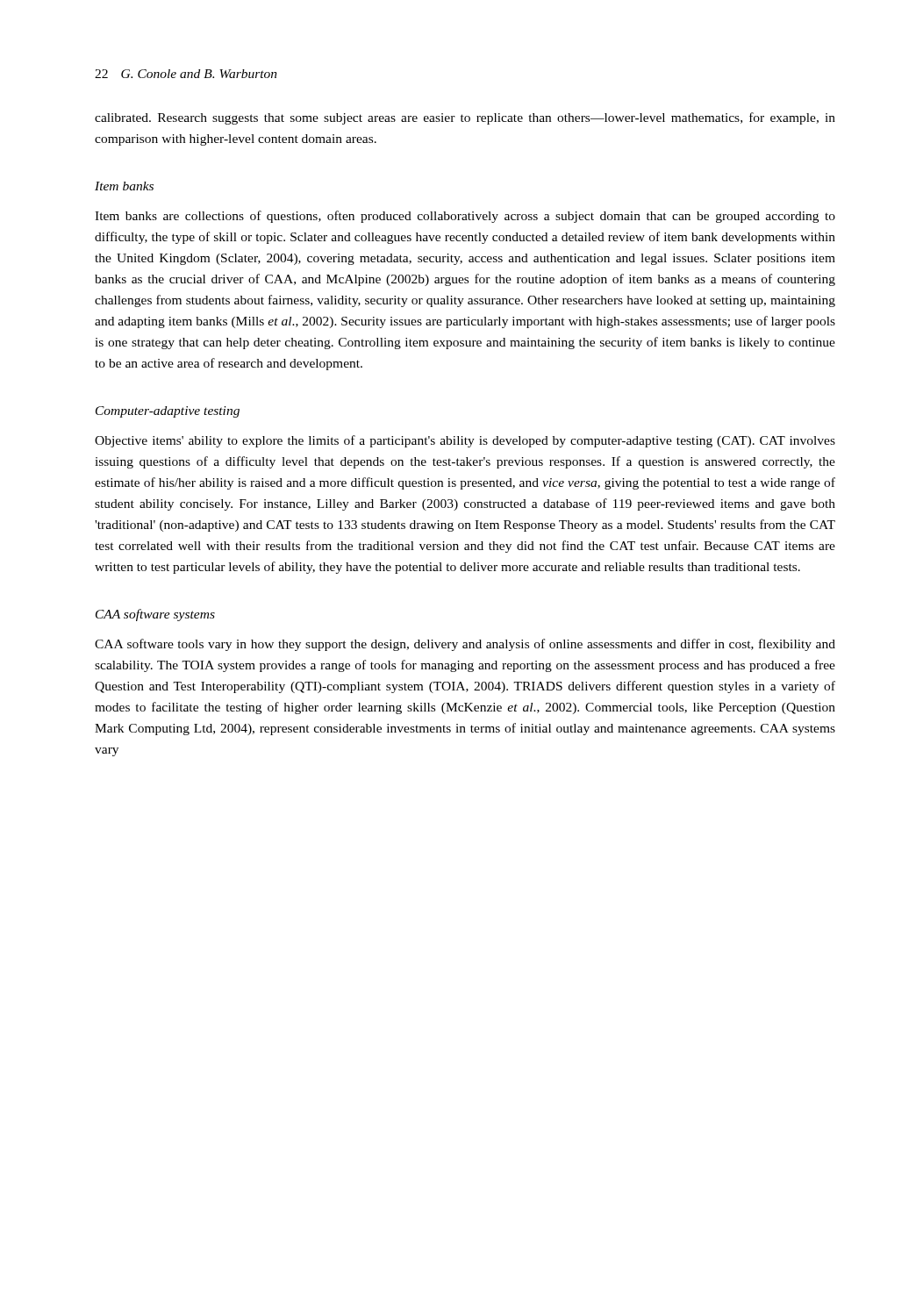Where does it say "Item banks"?
The image size is (923, 1316).
124,186
